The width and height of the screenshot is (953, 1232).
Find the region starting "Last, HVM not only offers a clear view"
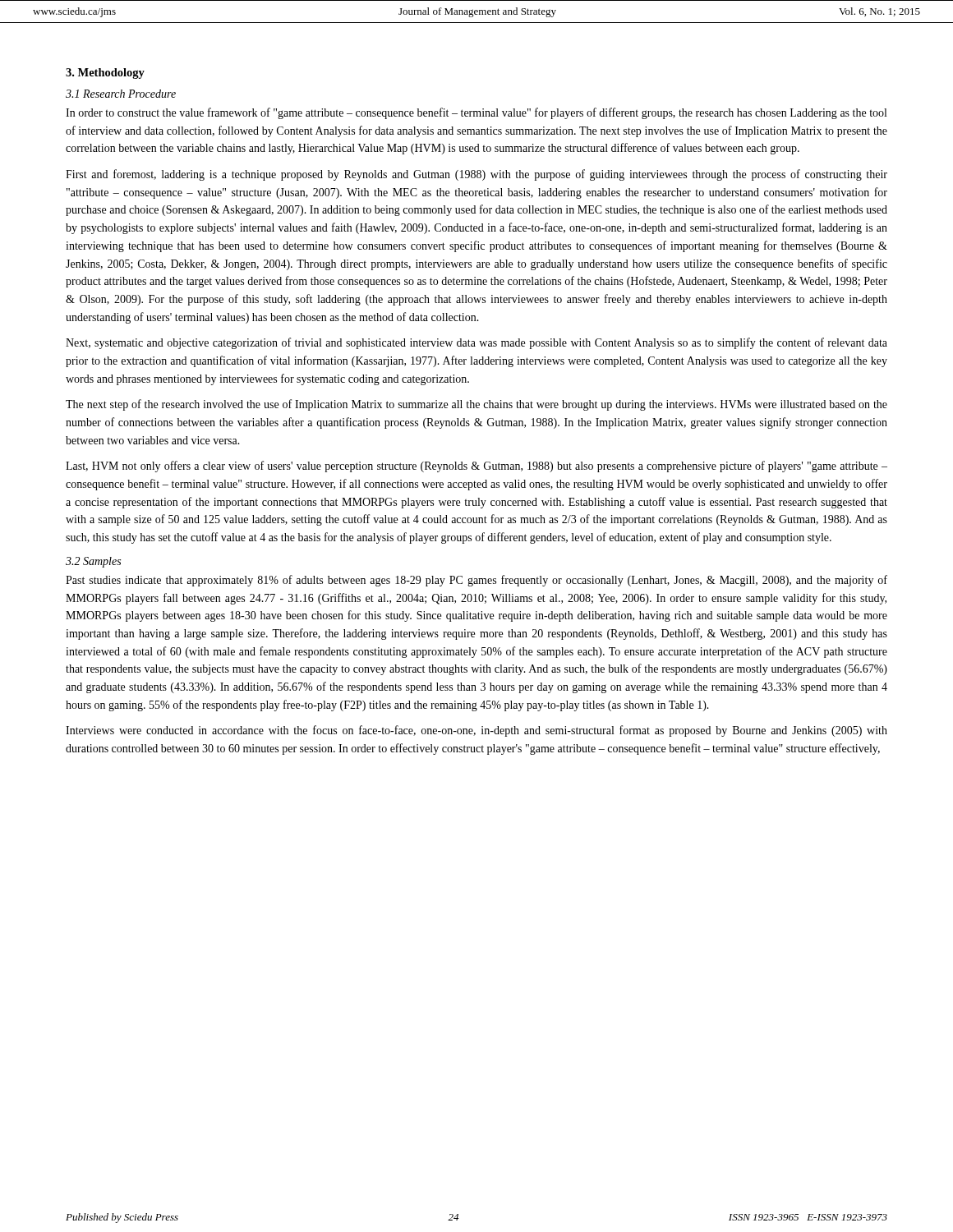click(476, 502)
